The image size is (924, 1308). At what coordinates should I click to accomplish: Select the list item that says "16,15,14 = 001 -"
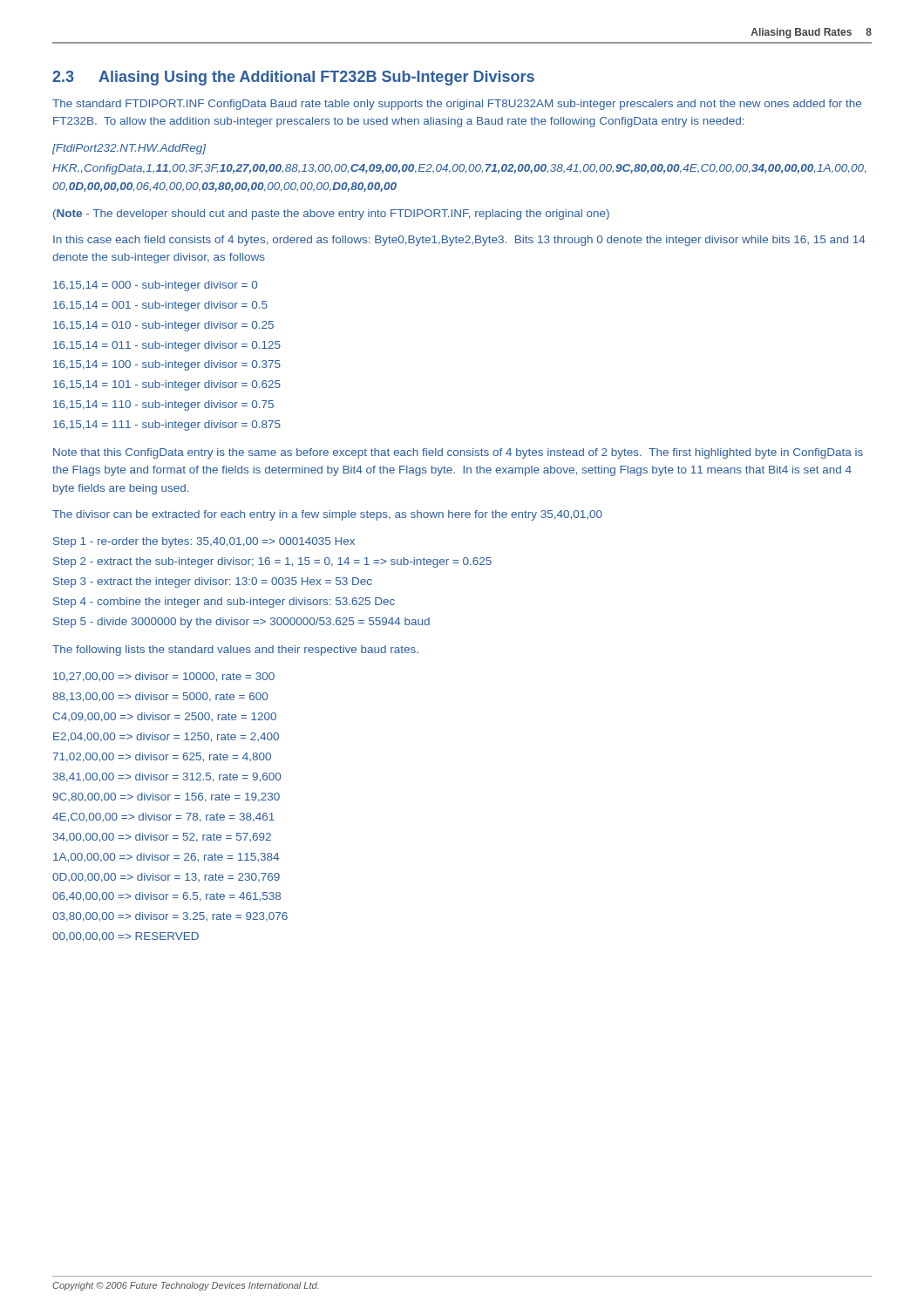click(160, 305)
